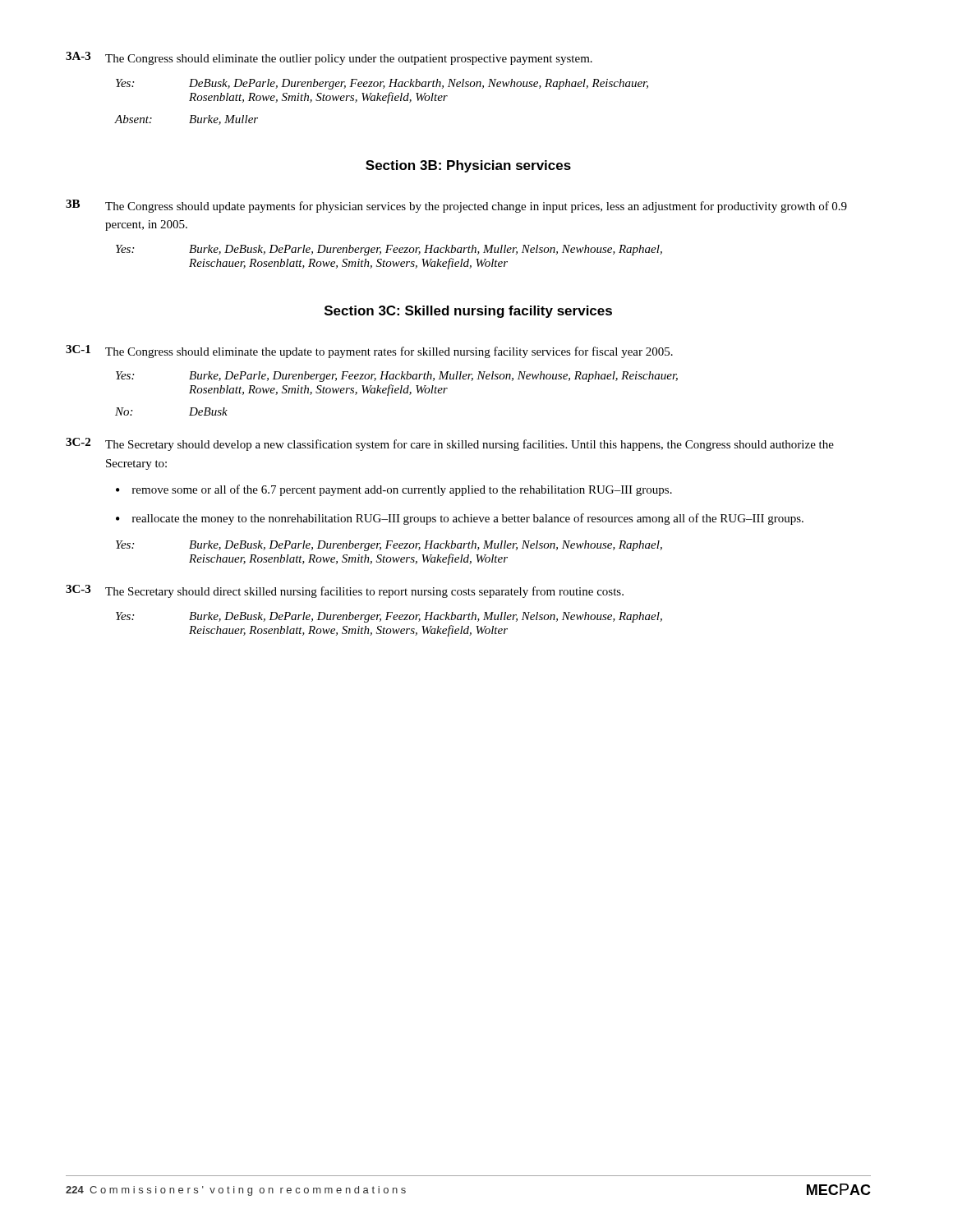This screenshot has height=1232, width=953.
Task: Point to the section header beginning "3A-3 The Congress should eliminate"
Action: pos(463,59)
